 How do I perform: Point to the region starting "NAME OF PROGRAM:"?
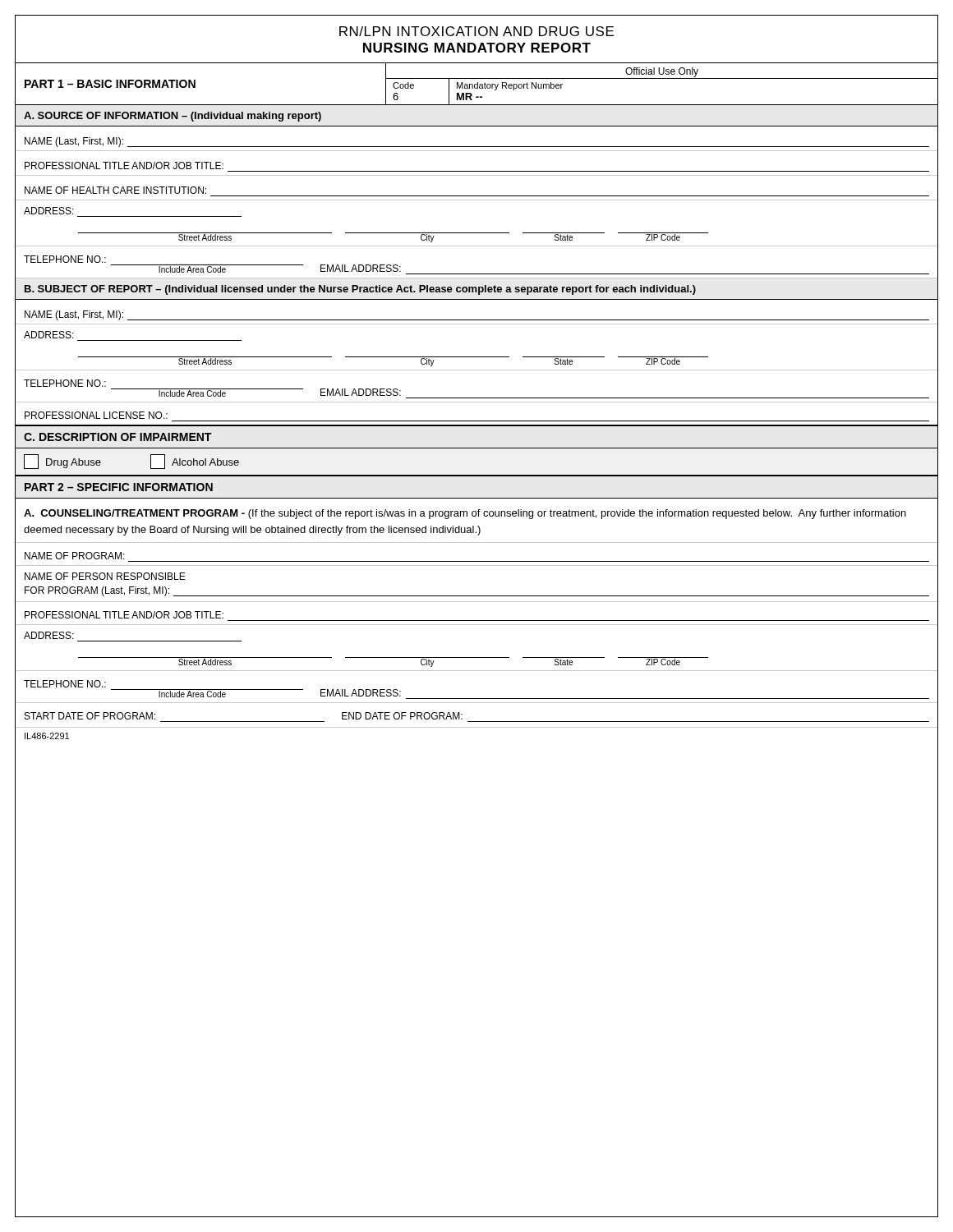(476, 555)
